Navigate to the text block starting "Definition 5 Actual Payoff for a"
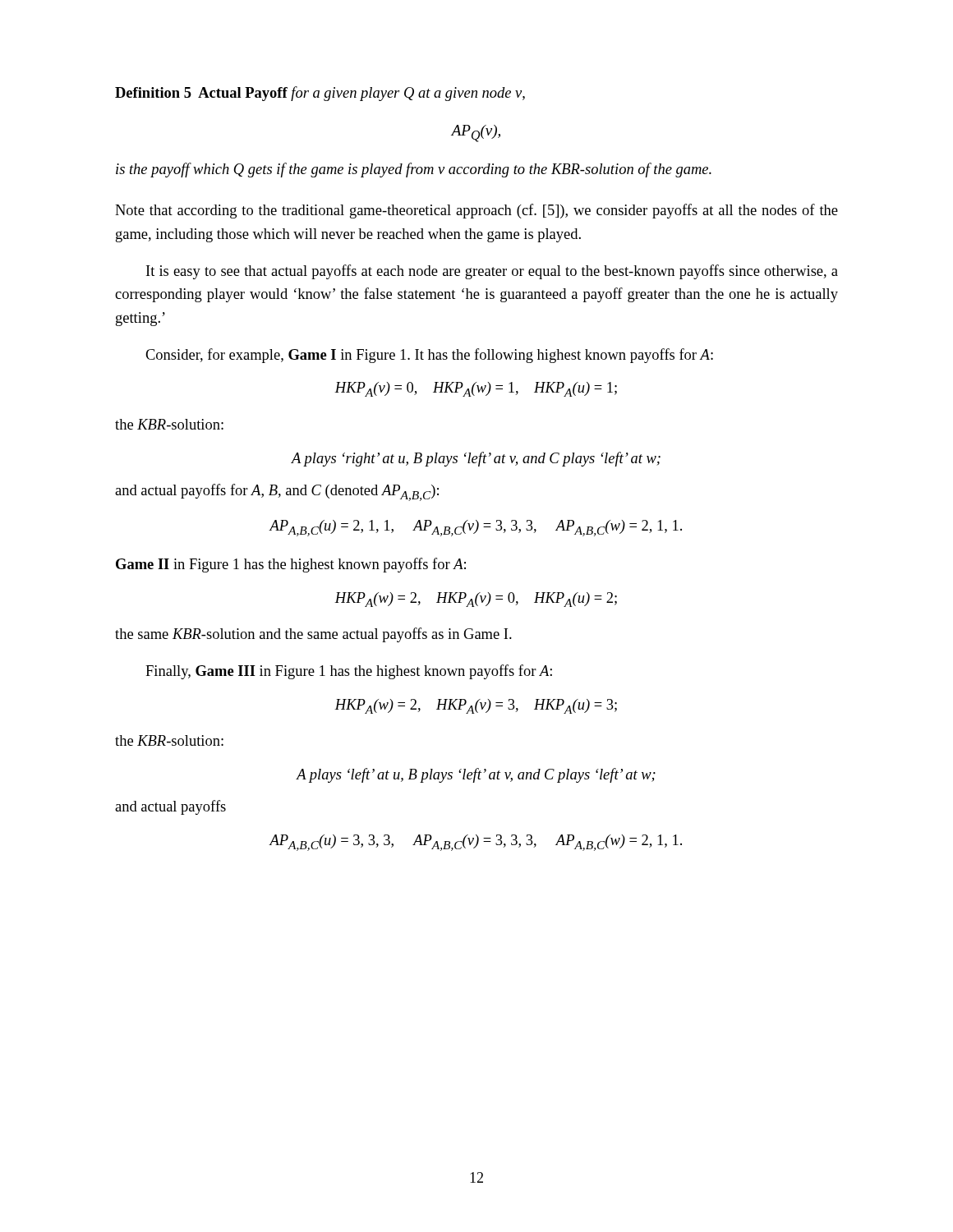This screenshot has width=953, height=1232. [320, 93]
